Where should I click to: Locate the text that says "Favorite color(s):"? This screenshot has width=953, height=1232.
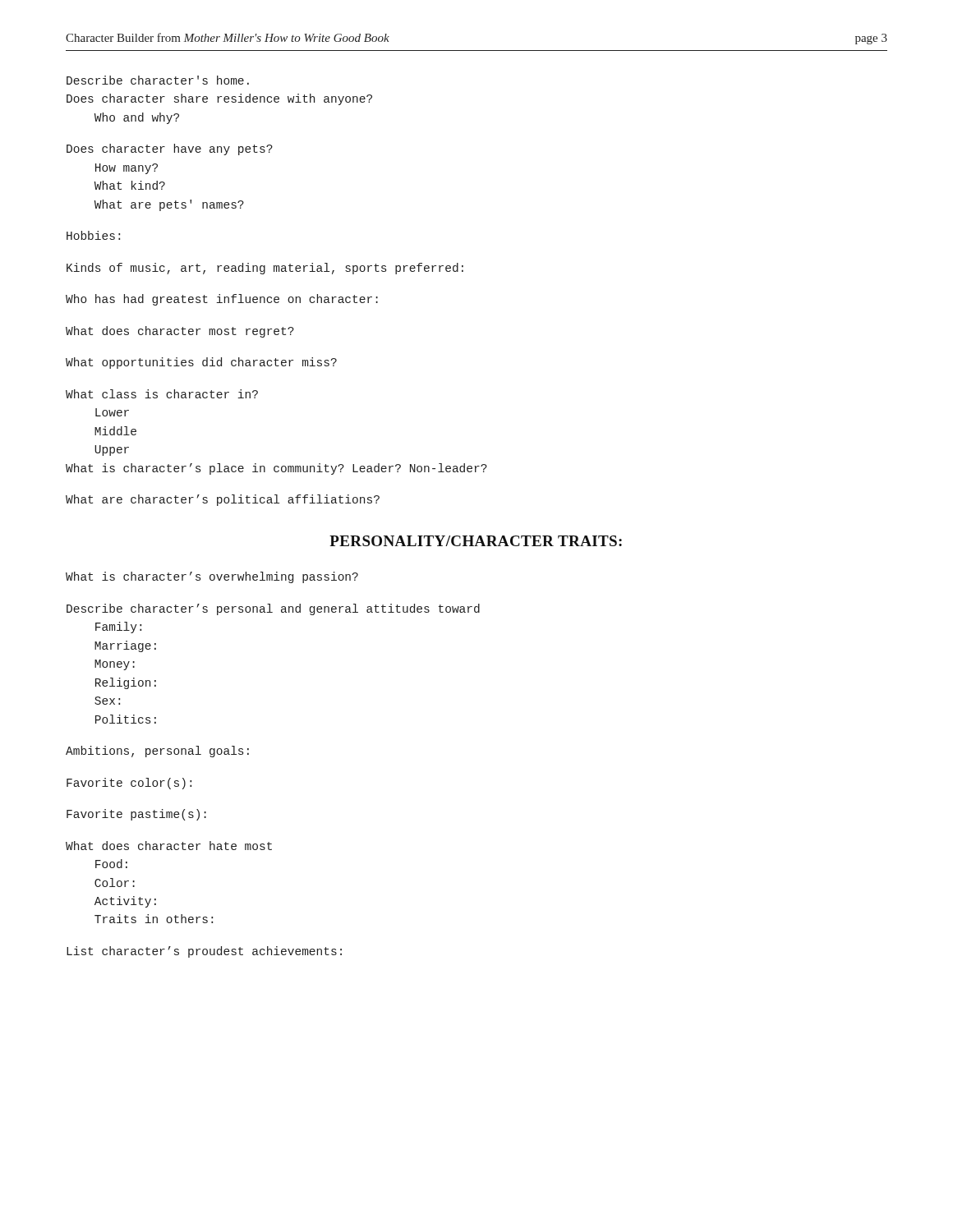[x=130, y=783]
